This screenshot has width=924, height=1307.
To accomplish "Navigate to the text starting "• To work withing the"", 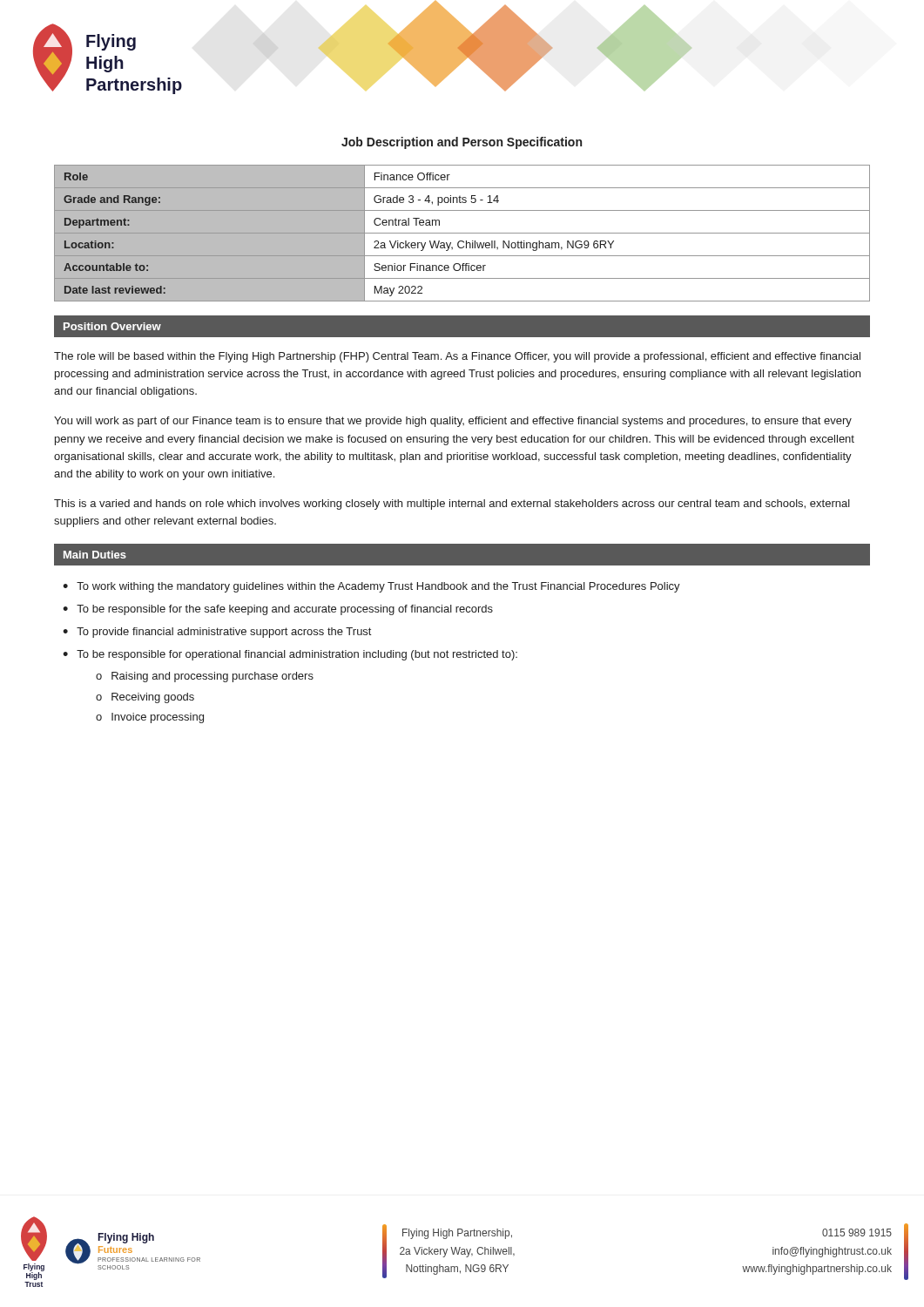I will click(371, 587).
